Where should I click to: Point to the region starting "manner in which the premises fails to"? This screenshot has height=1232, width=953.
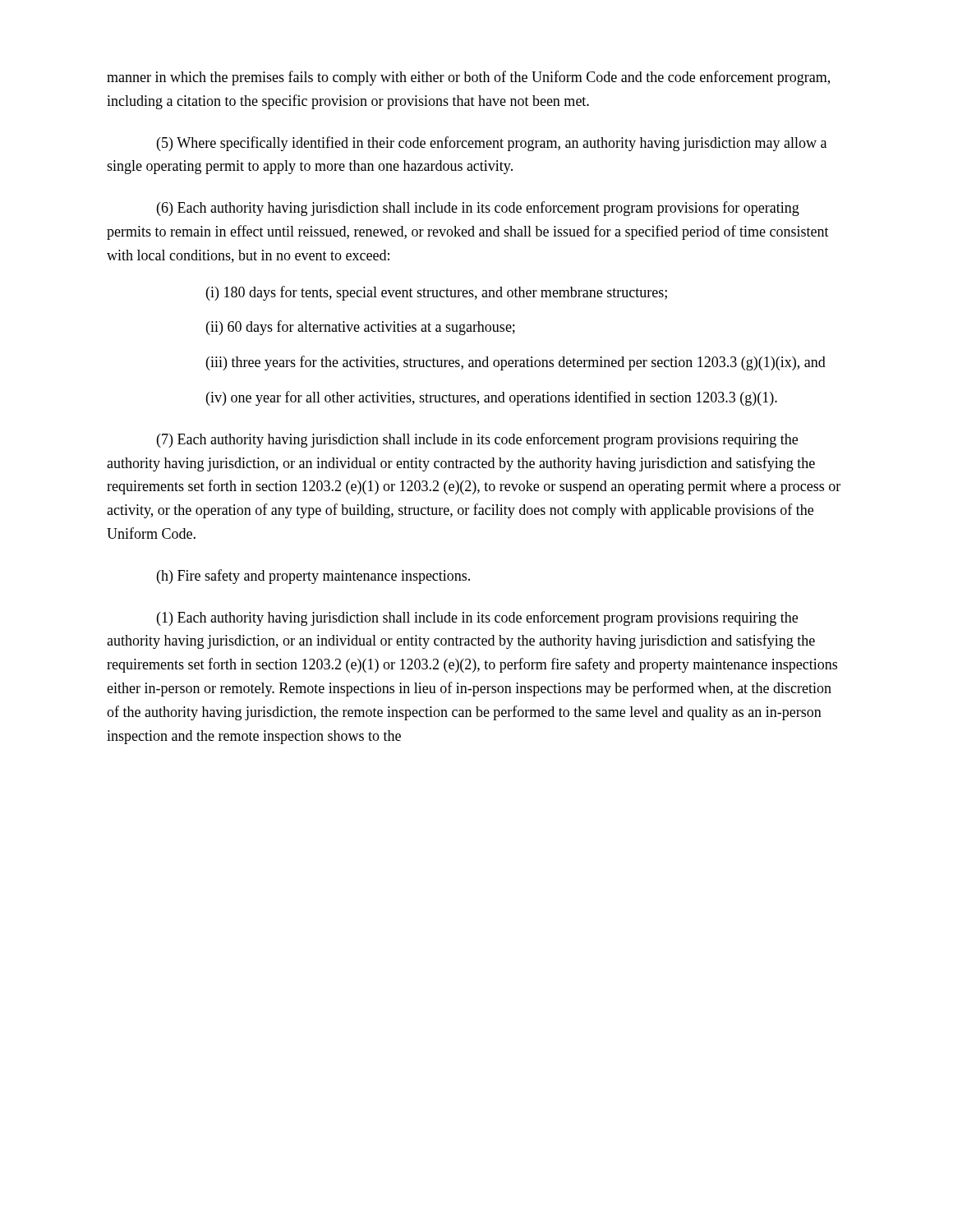[x=476, y=89]
